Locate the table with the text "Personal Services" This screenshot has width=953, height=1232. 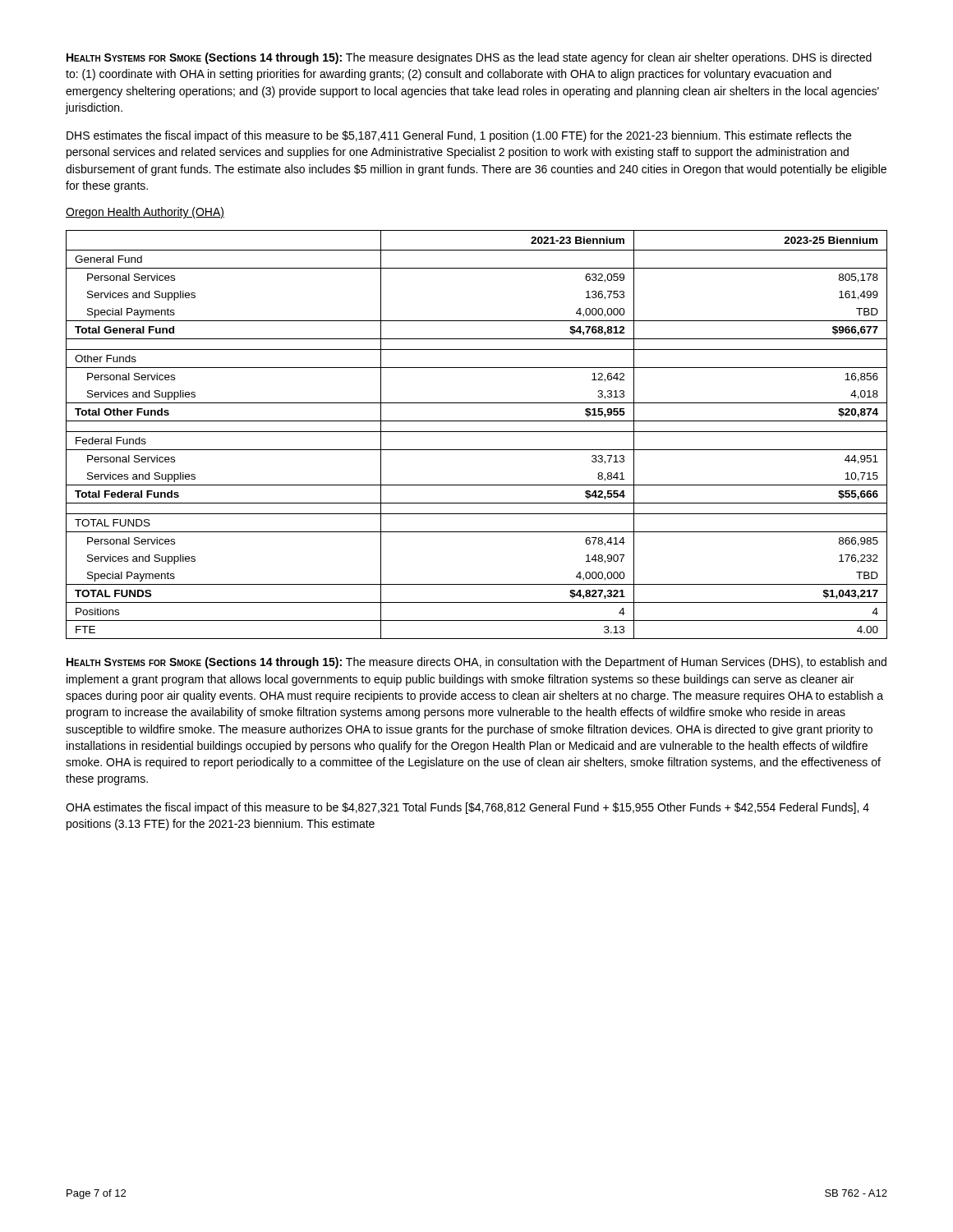(x=476, y=435)
